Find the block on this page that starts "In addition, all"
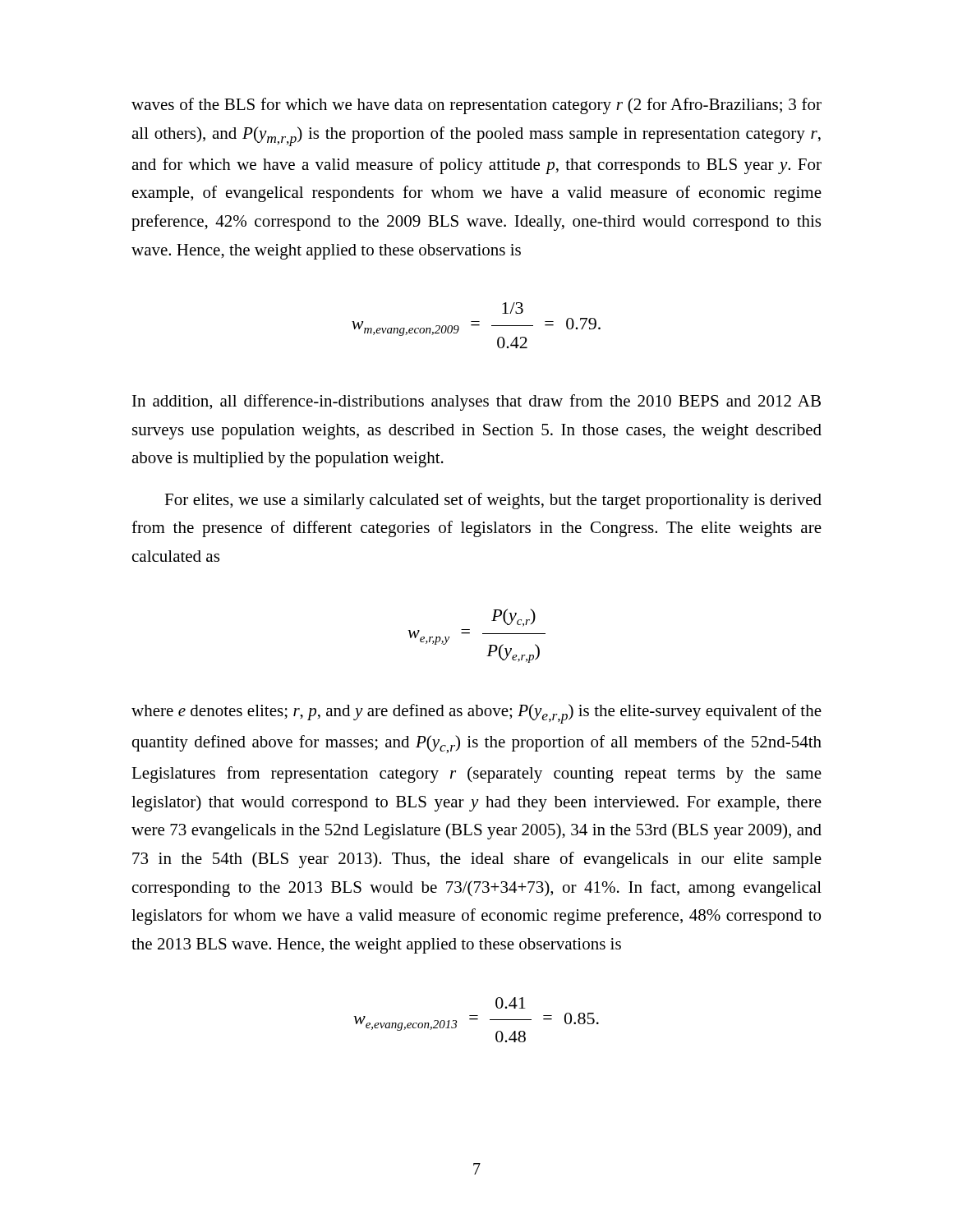The height and width of the screenshot is (1232, 953). pos(476,429)
